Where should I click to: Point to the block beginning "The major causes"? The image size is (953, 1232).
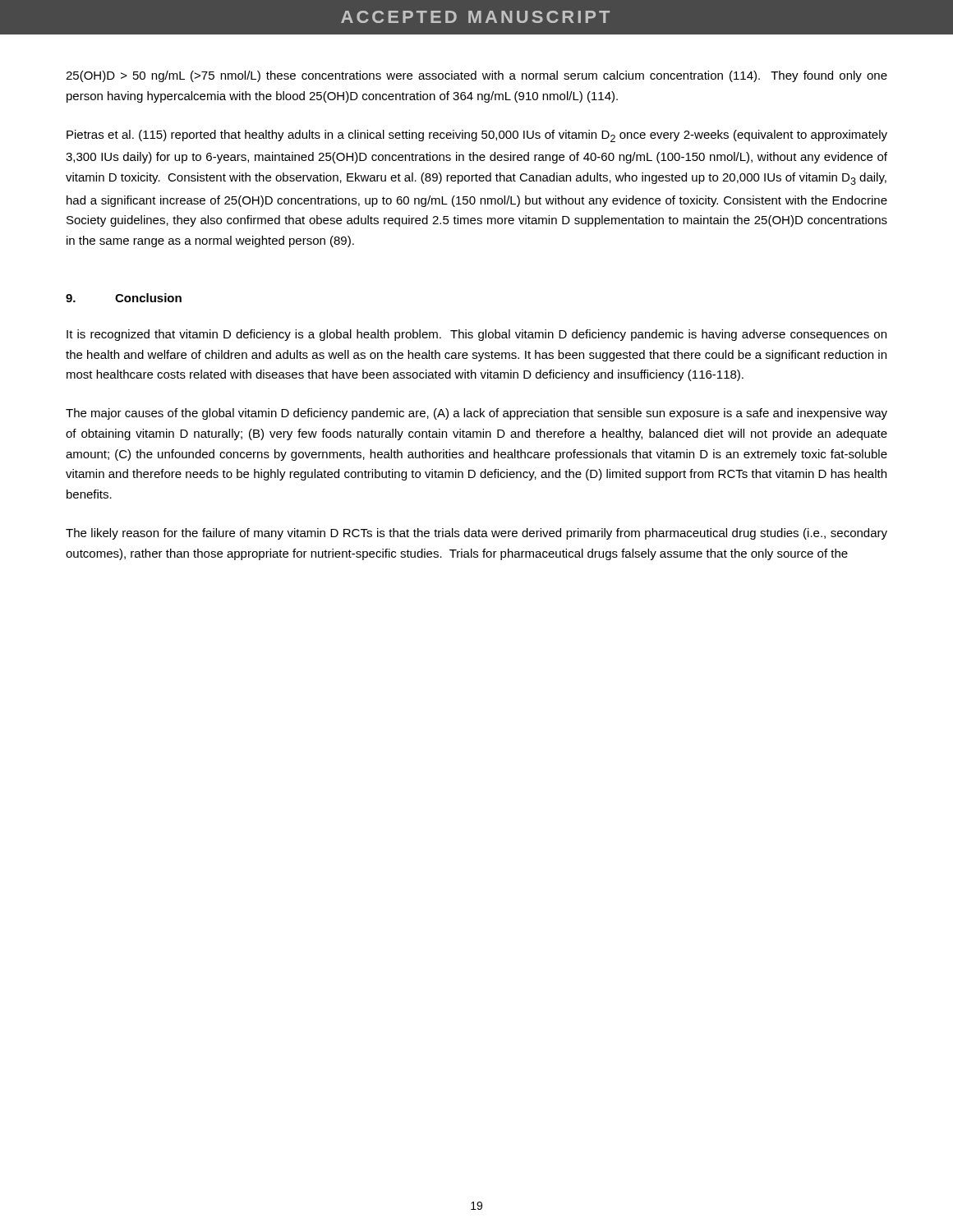476,453
